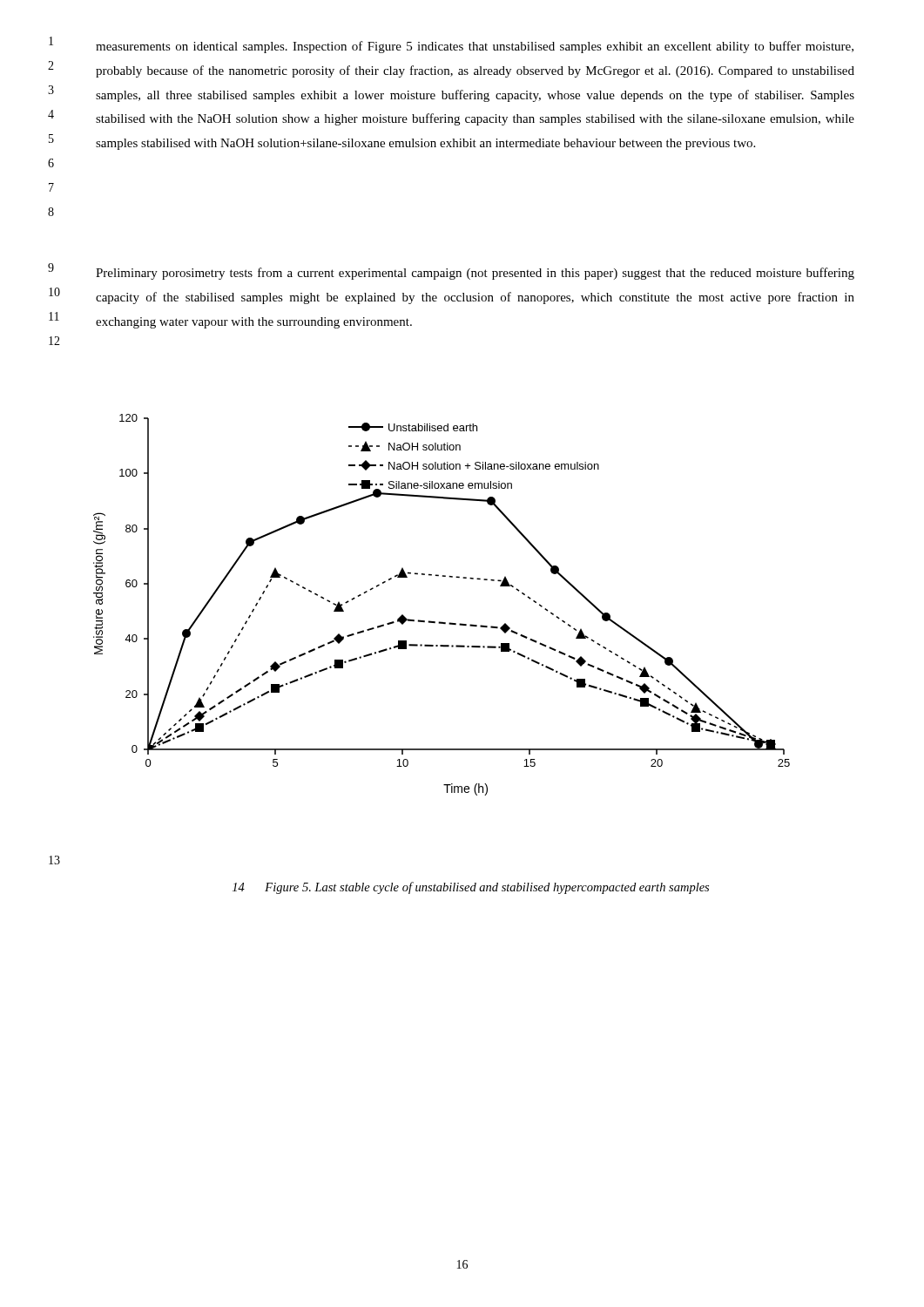This screenshot has height=1307, width=924.
Task: Point to the block starting "Preliminary porosimetry tests from a current experimental campaign"
Action: tap(475, 297)
